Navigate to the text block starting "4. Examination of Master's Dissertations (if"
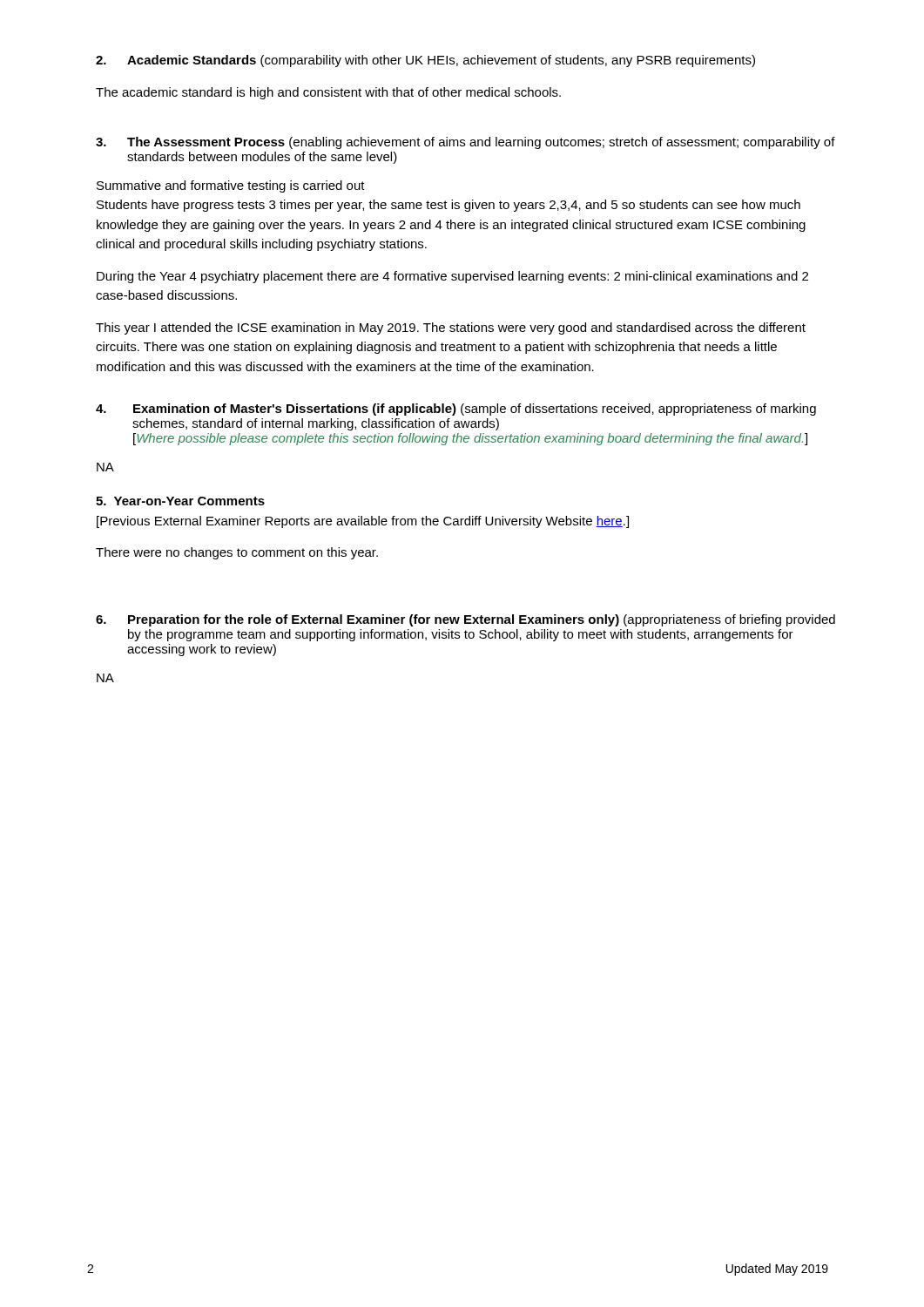 click(466, 423)
